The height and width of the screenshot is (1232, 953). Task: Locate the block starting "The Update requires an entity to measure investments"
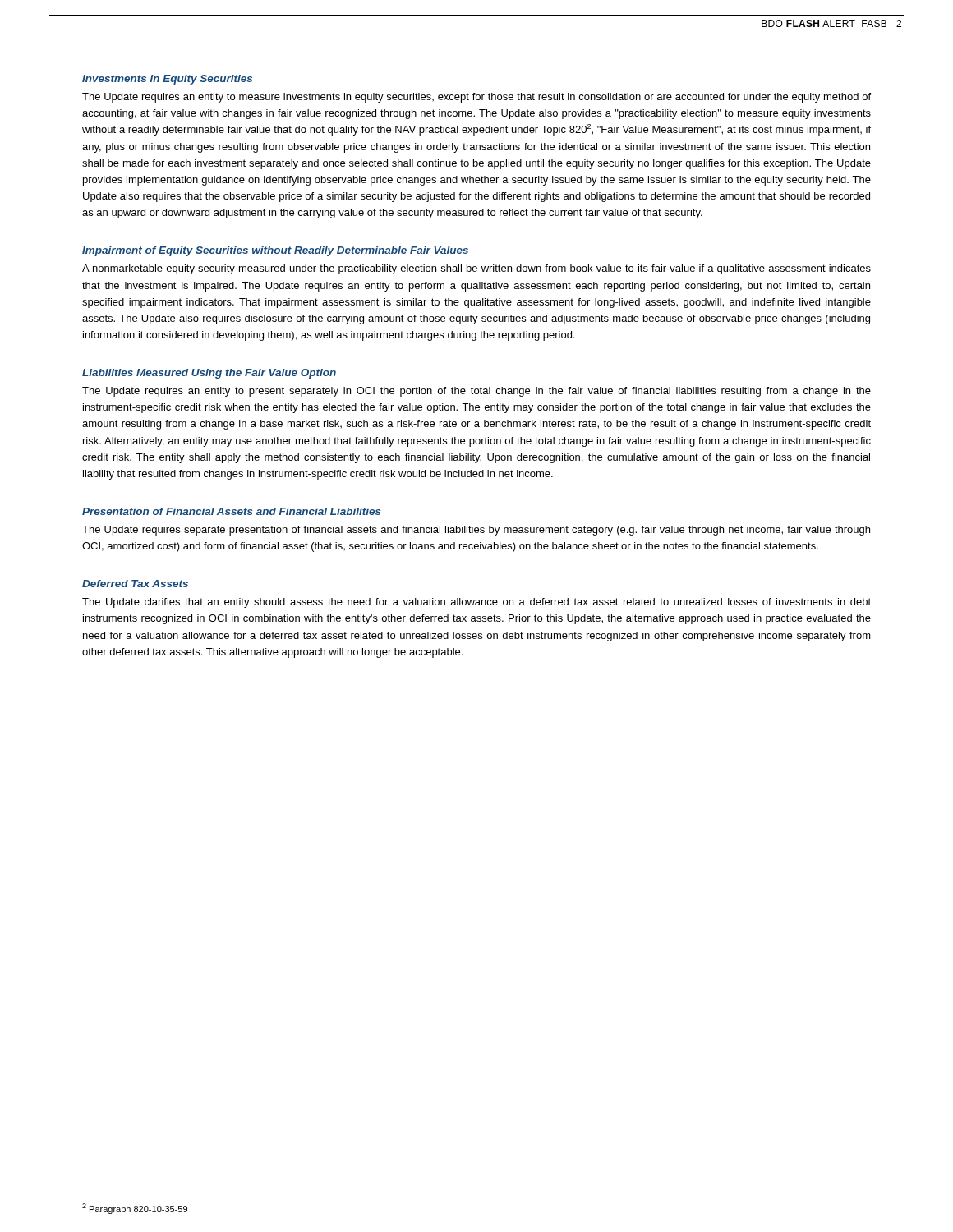pyautogui.click(x=476, y=154)
